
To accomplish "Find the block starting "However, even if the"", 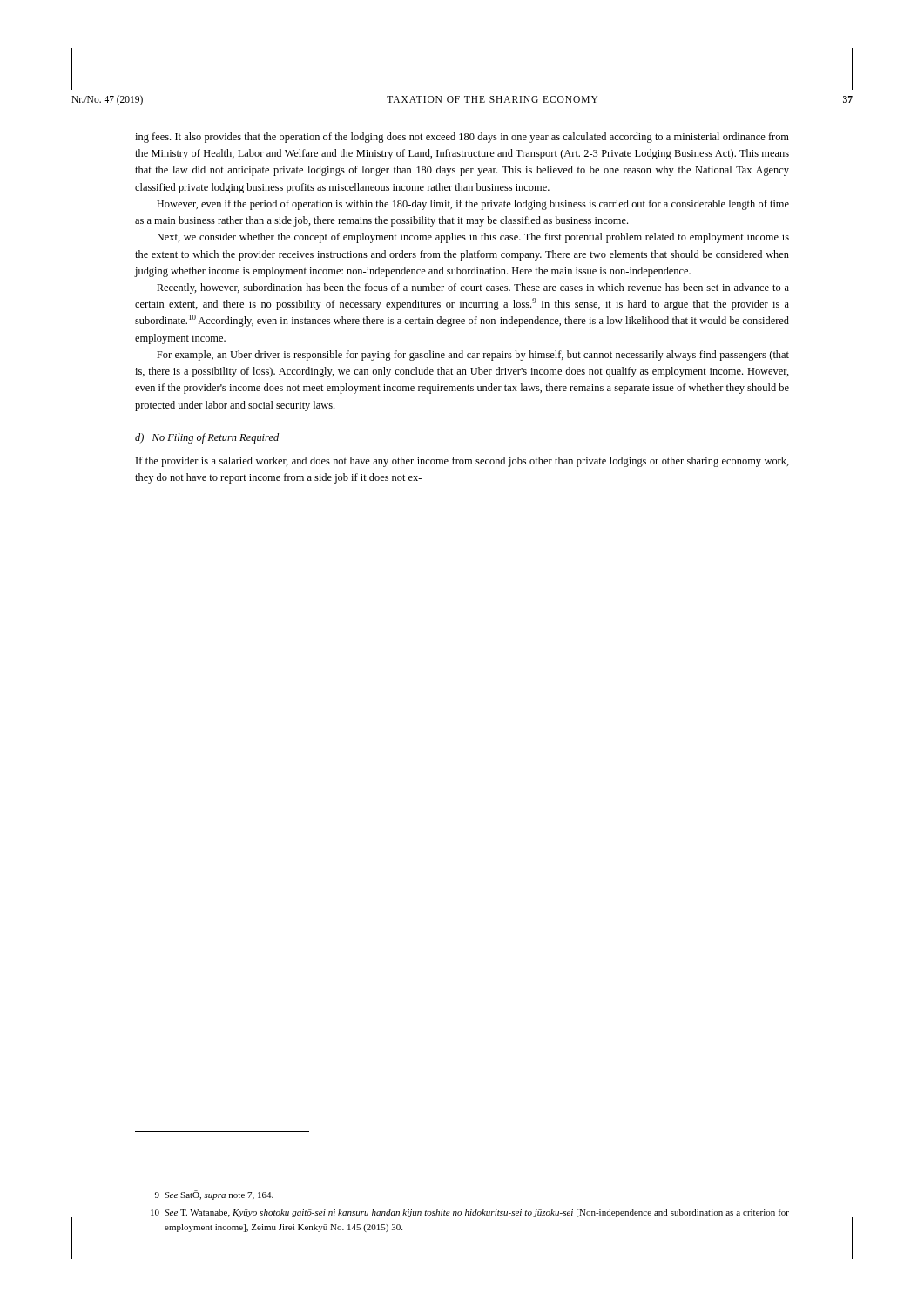I will click(x=462, y=213).
